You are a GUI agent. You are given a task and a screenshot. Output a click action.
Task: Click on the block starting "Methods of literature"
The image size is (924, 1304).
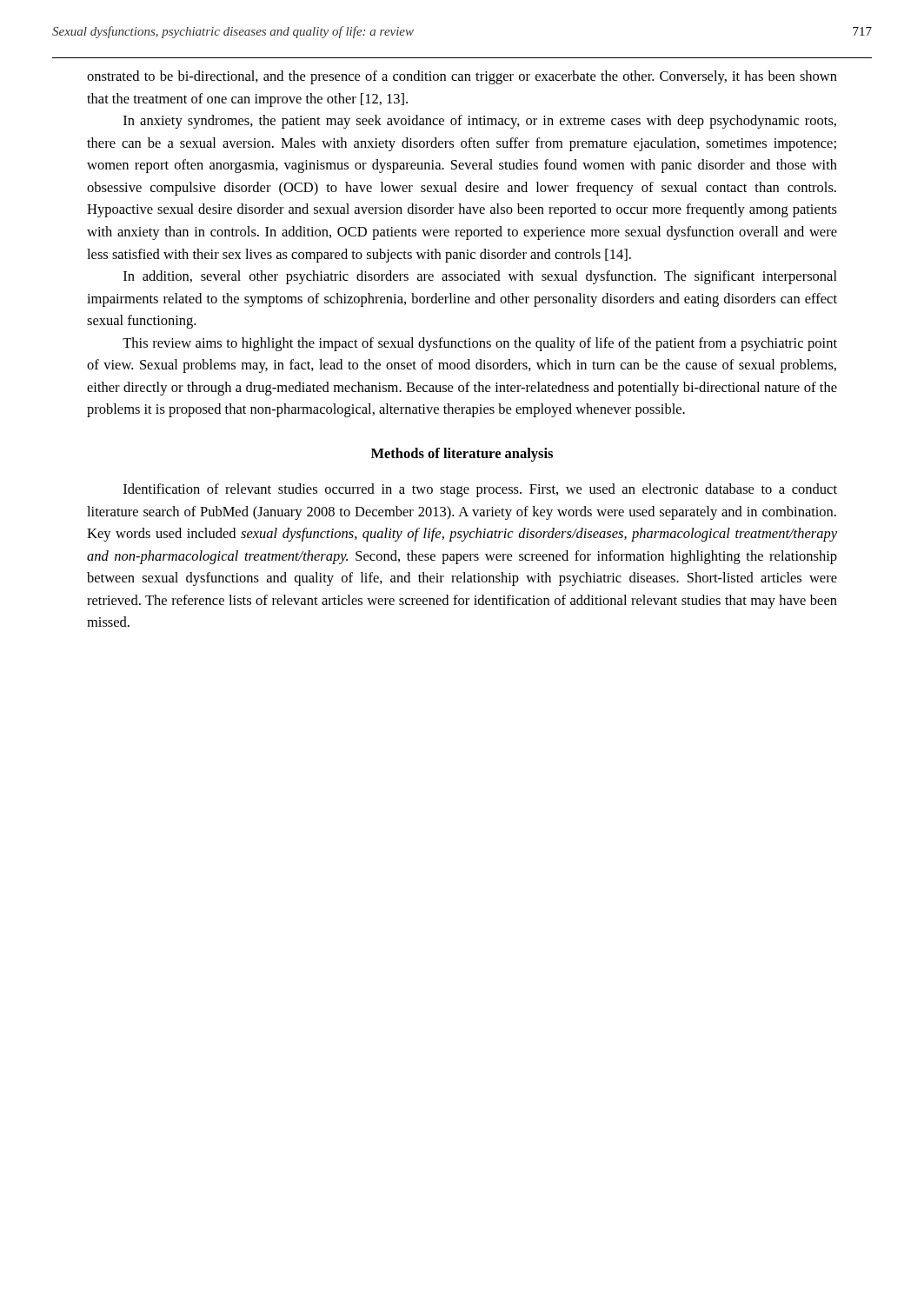[x=462, y=453]
